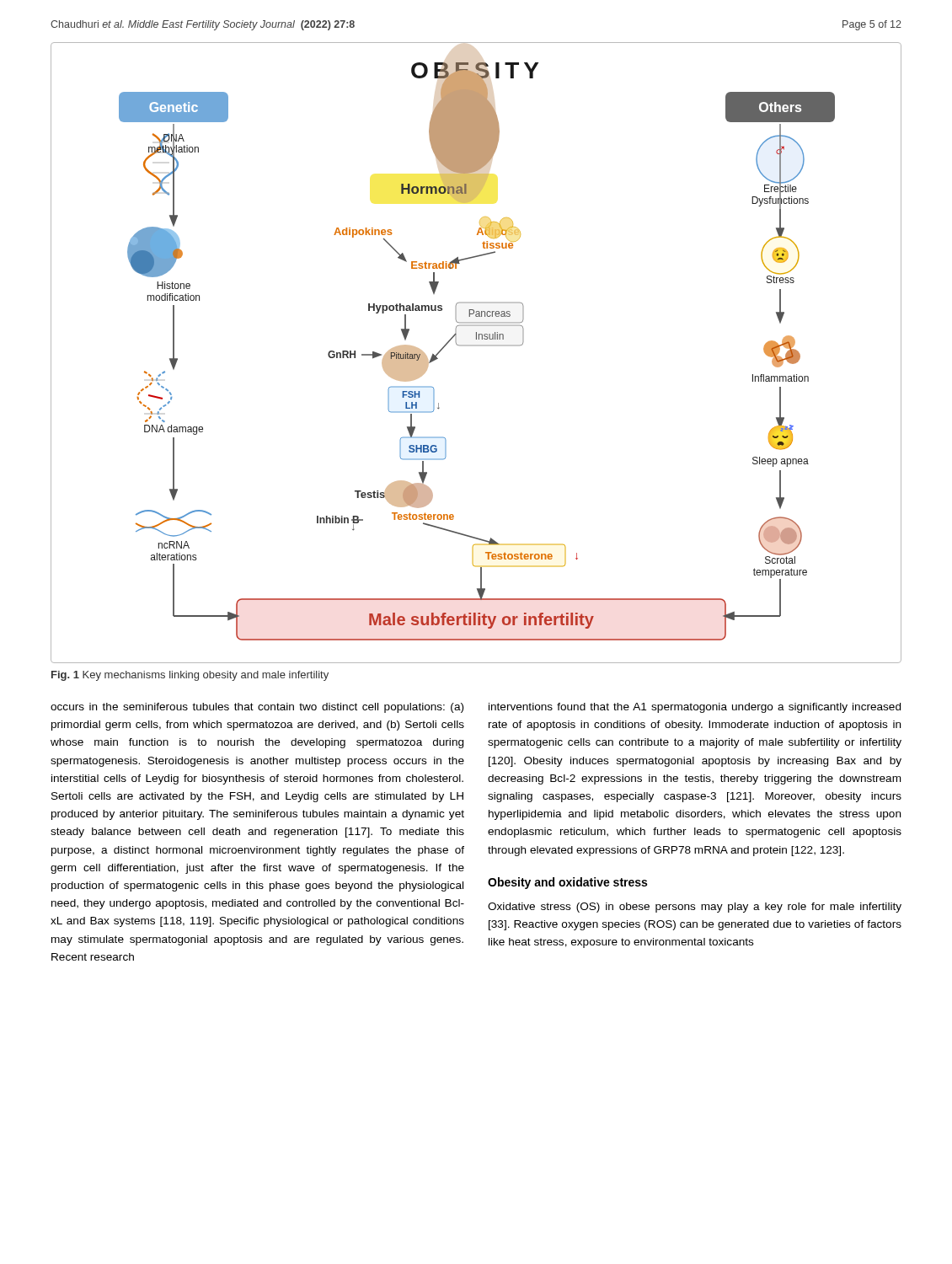The image size is (952, 1264).
Task: Select the element starting "occurs in the seminiferous tubules"
Action: tap(257, 832)
